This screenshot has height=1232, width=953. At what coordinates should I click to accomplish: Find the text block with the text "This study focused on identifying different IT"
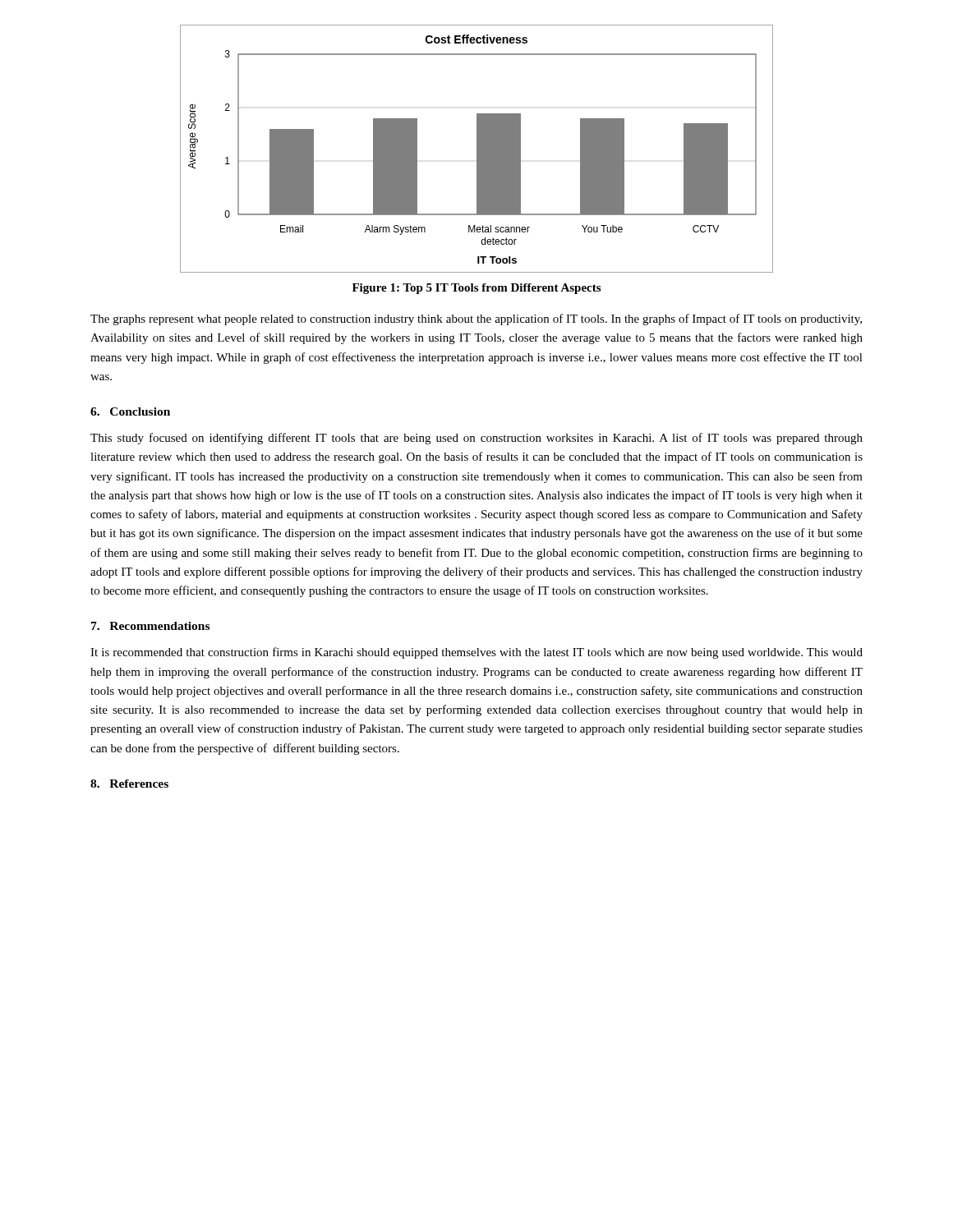(476, 514)
